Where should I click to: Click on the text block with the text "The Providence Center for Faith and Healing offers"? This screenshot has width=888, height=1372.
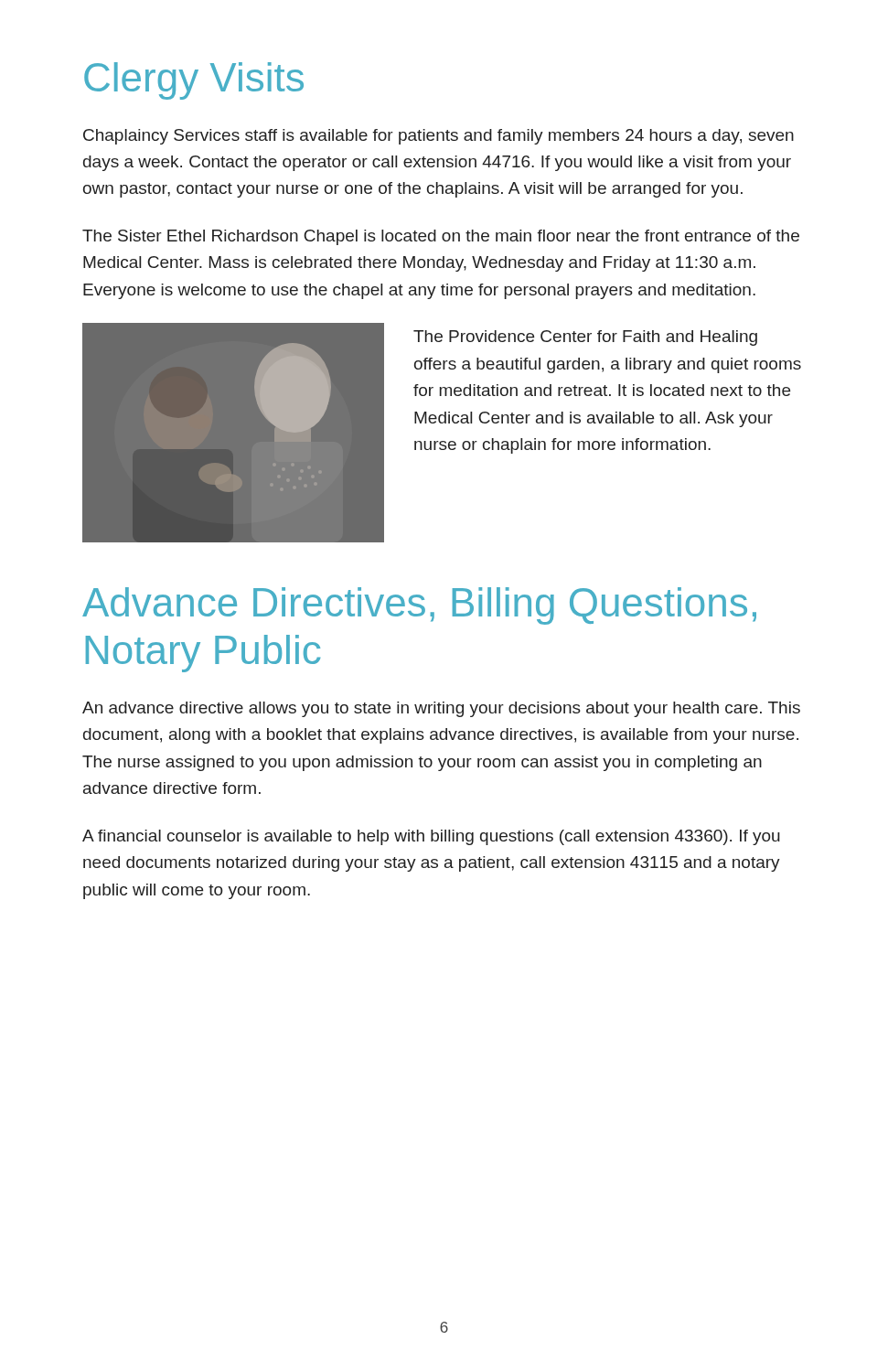(607, 390)
